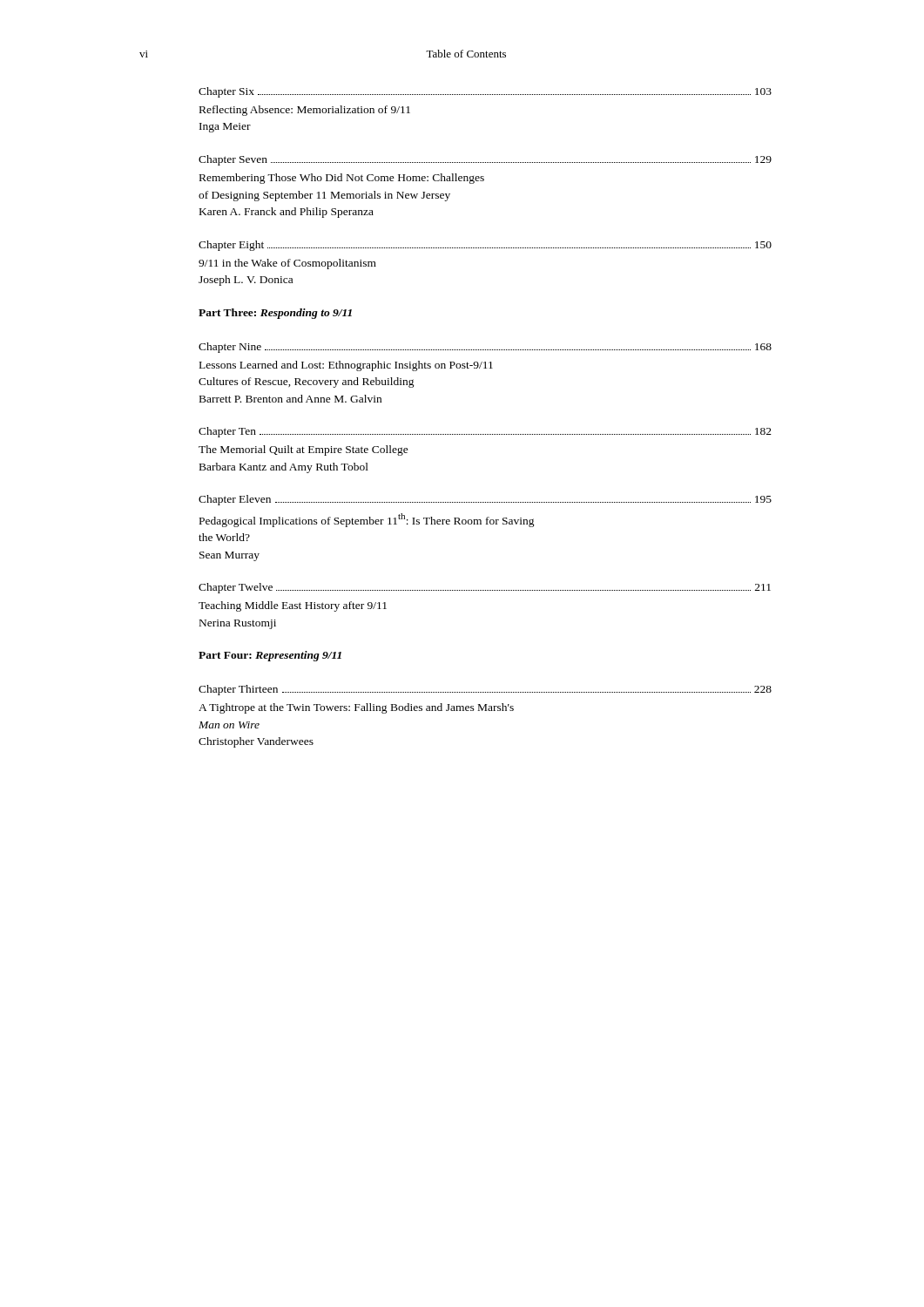Locate the block of text that opens with "Chapter Eight 150 9/11 in the Wake"
Screen dimensions: 1307x924
(x=485, y=246)
